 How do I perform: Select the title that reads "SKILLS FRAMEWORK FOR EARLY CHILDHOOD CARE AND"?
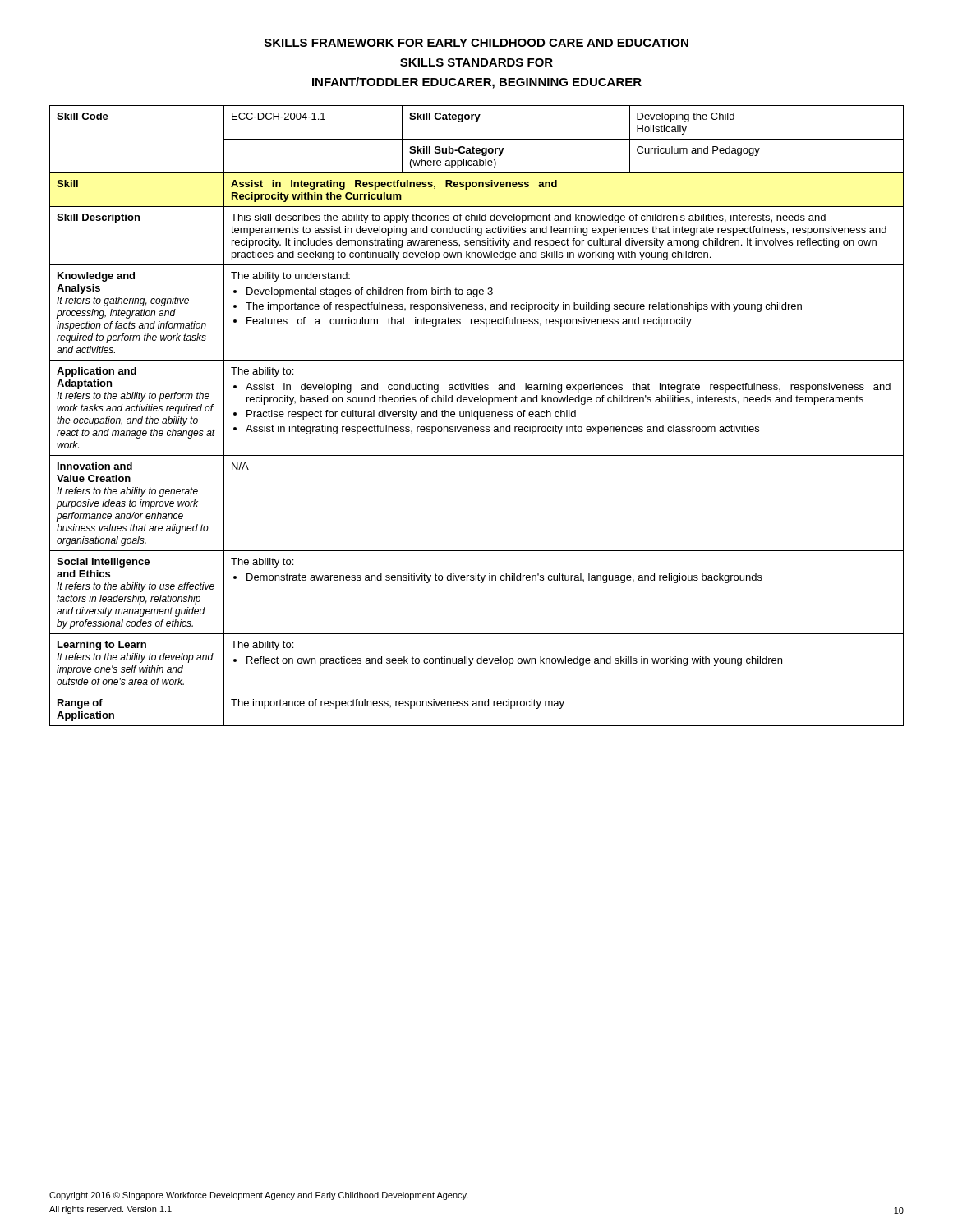[x=476, y=62]
